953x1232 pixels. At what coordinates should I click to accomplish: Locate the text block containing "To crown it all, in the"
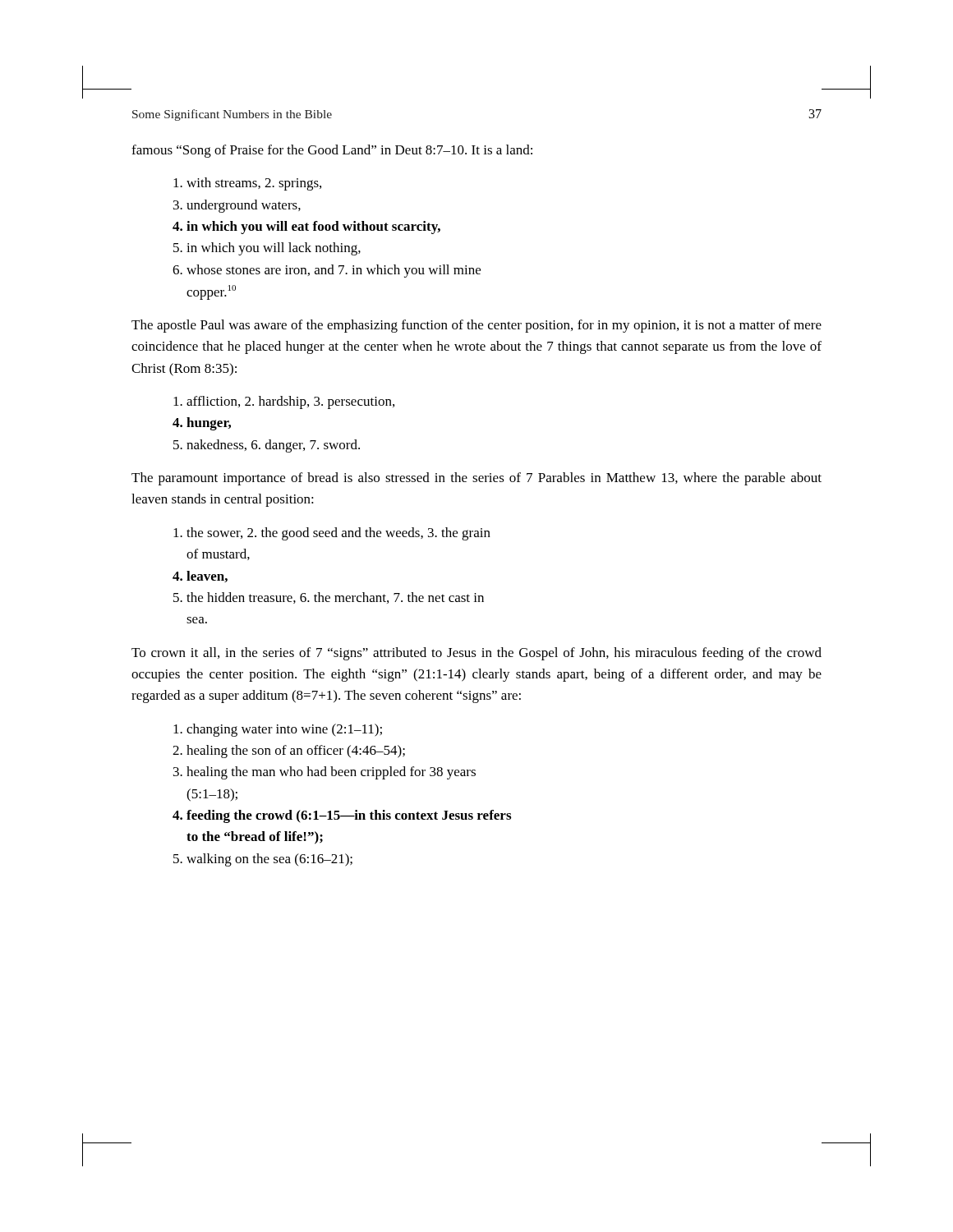click(x=476, y=674)
